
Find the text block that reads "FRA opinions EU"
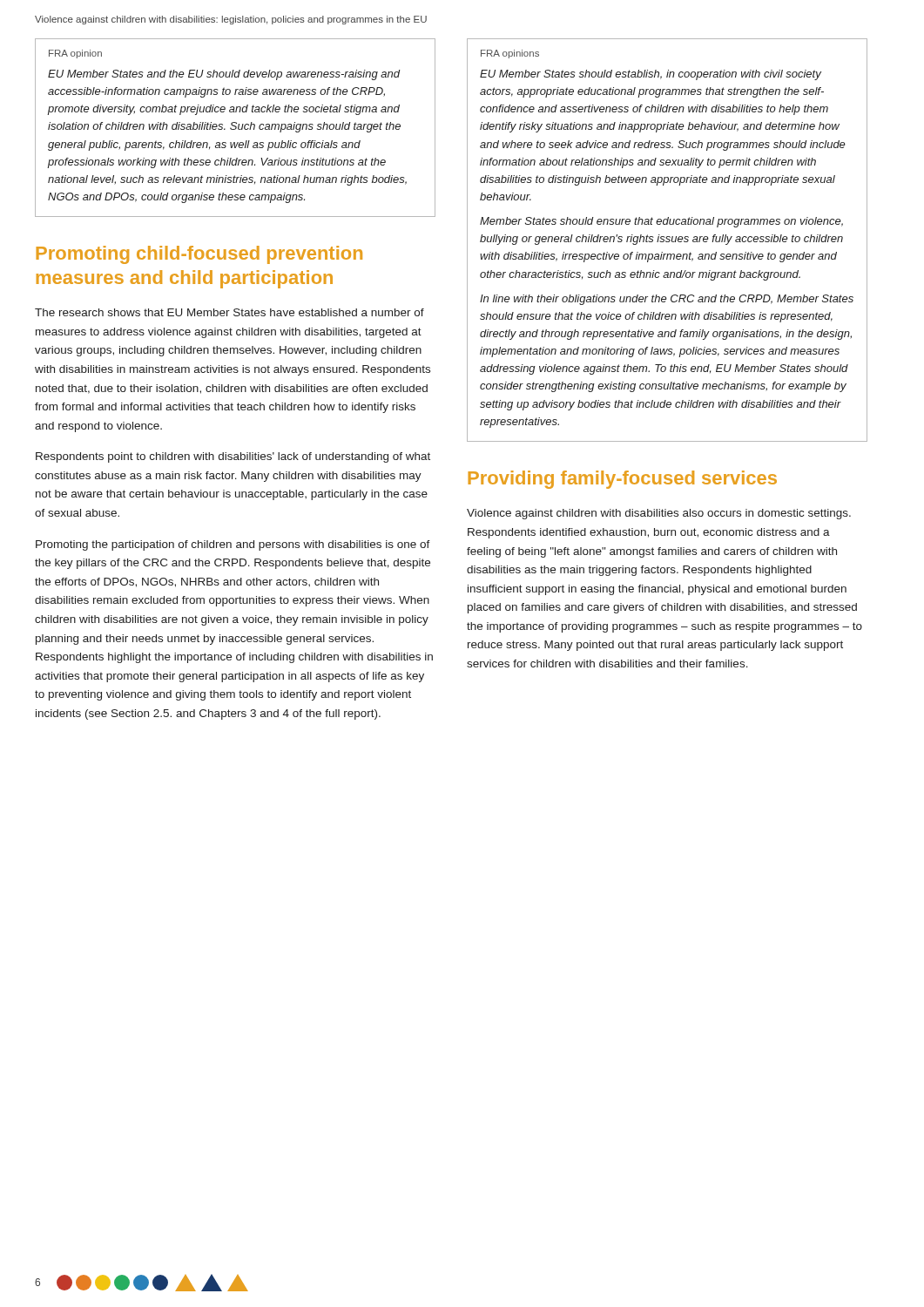point(667,239)
